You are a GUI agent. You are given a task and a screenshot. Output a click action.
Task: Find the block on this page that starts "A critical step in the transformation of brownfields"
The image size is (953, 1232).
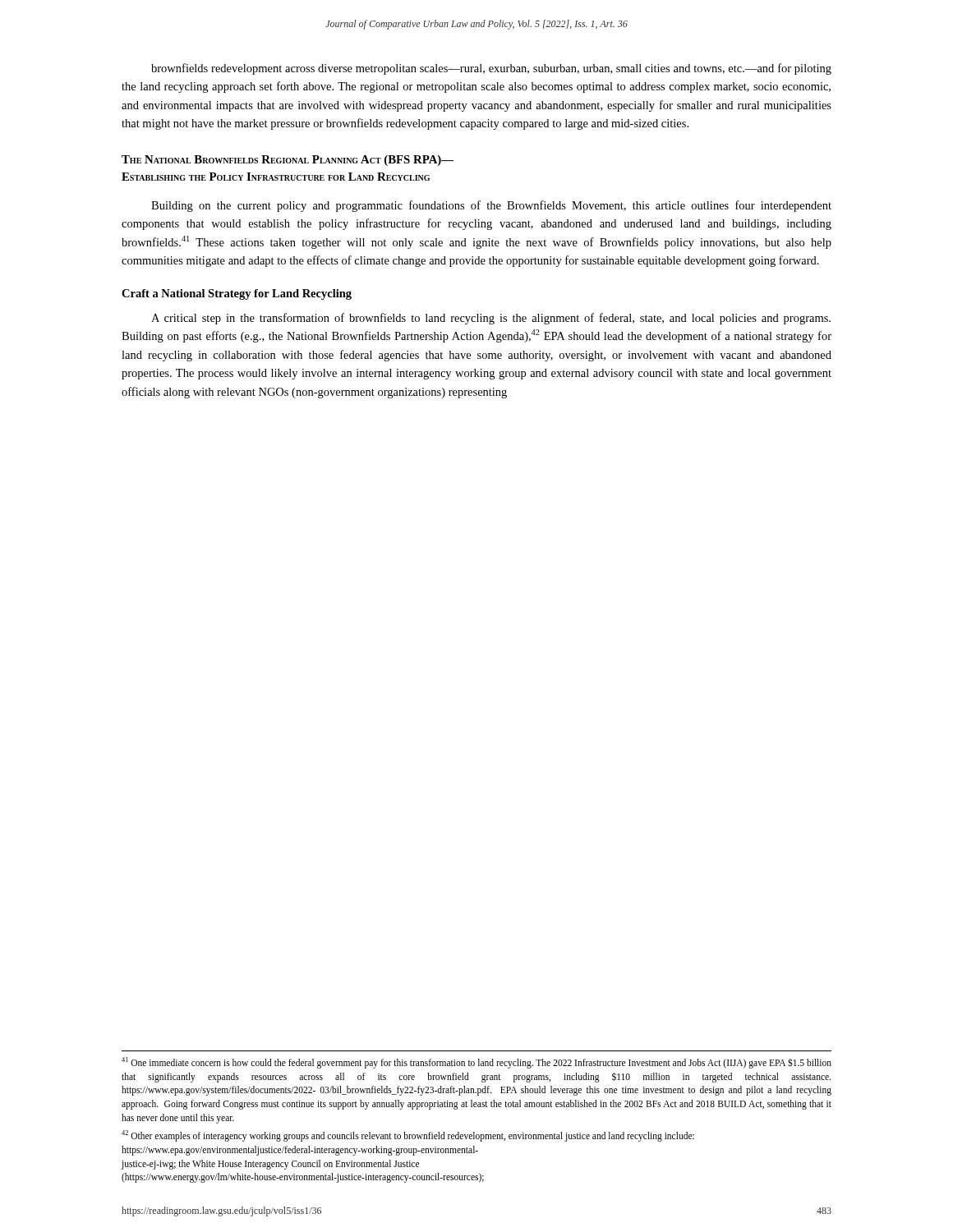click(x=476, y=354)
